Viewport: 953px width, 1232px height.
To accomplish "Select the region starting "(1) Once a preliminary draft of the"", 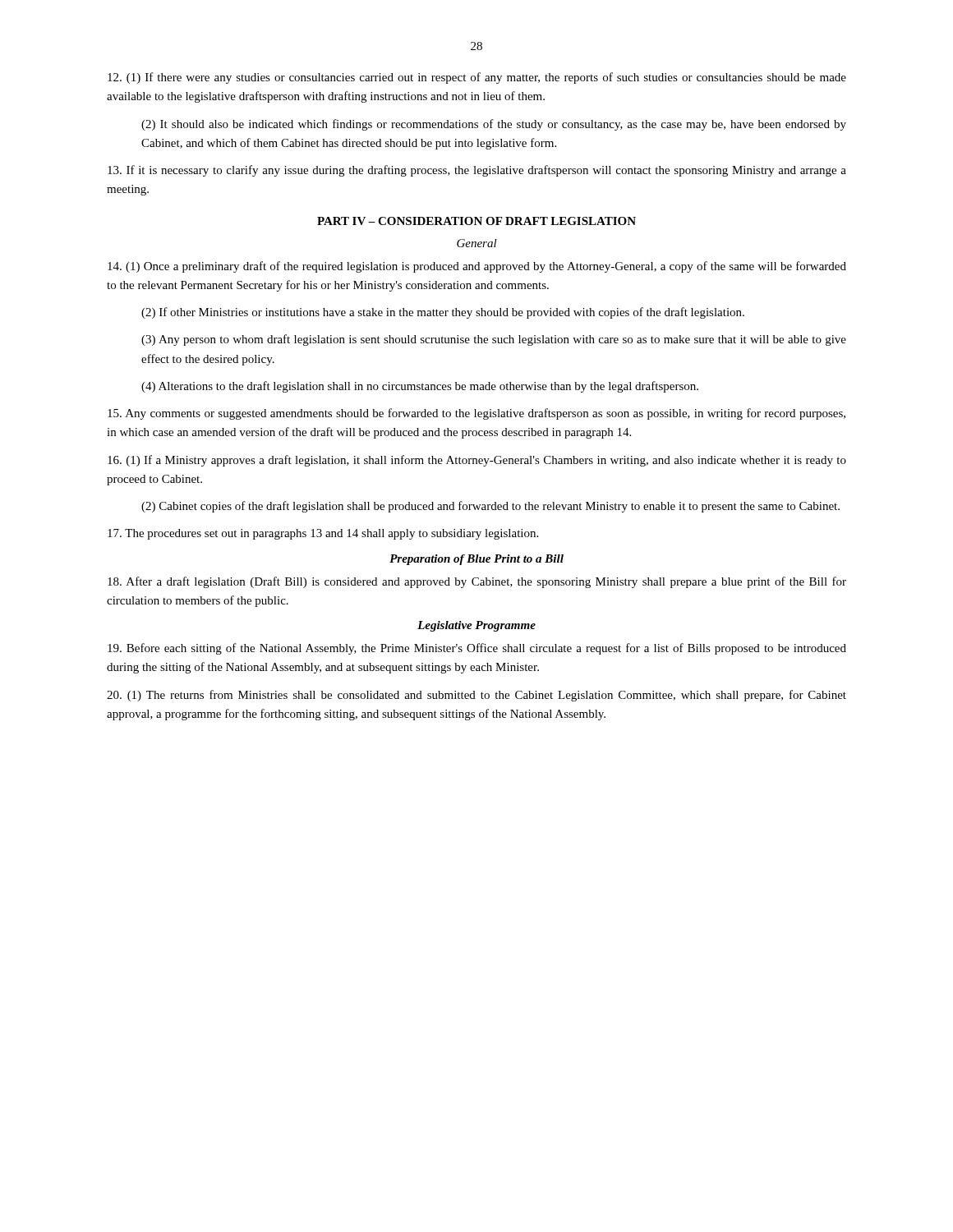I will click(x=476, y=275).
